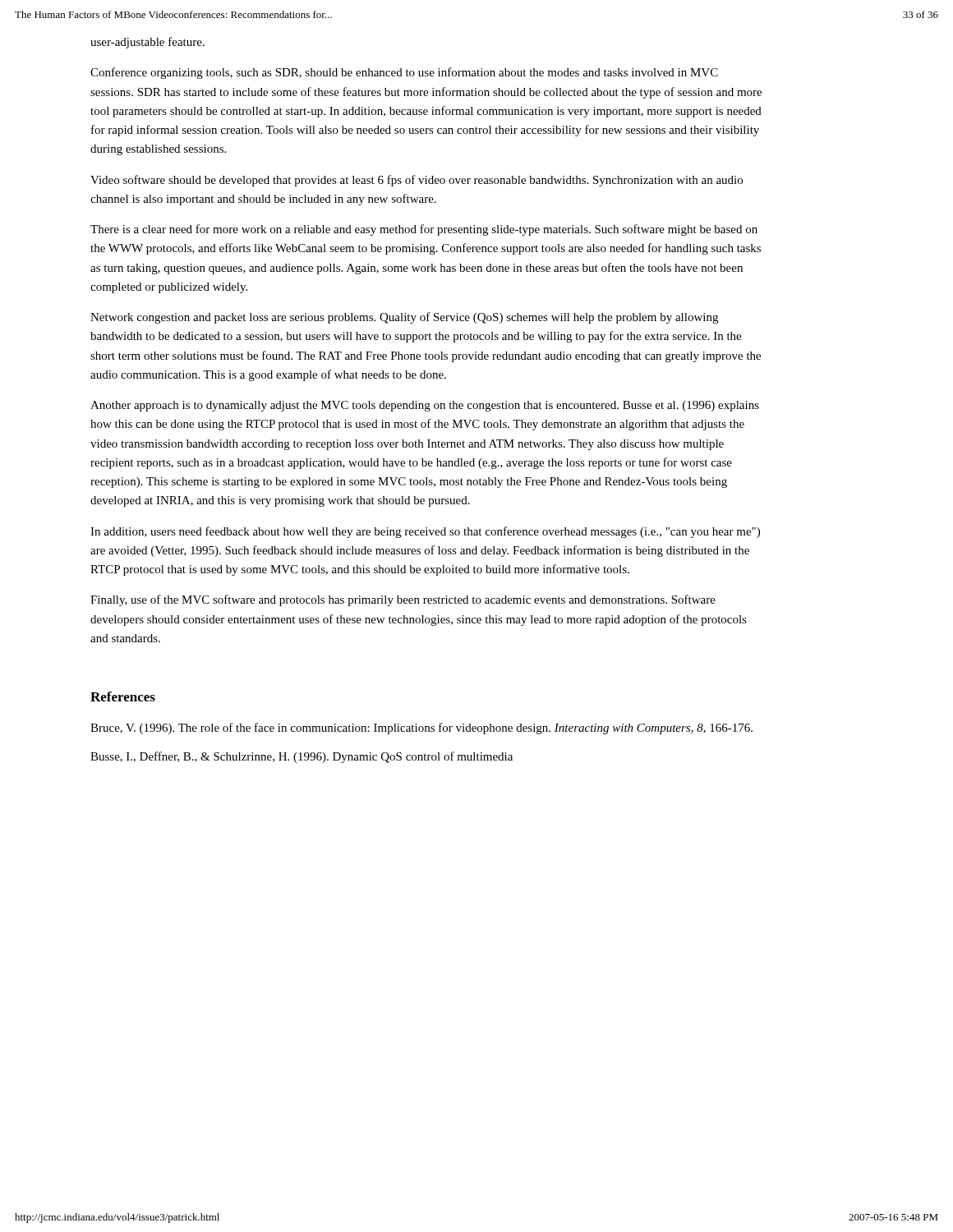Find the text block with the text "There is a clear need"

(427, 258)
